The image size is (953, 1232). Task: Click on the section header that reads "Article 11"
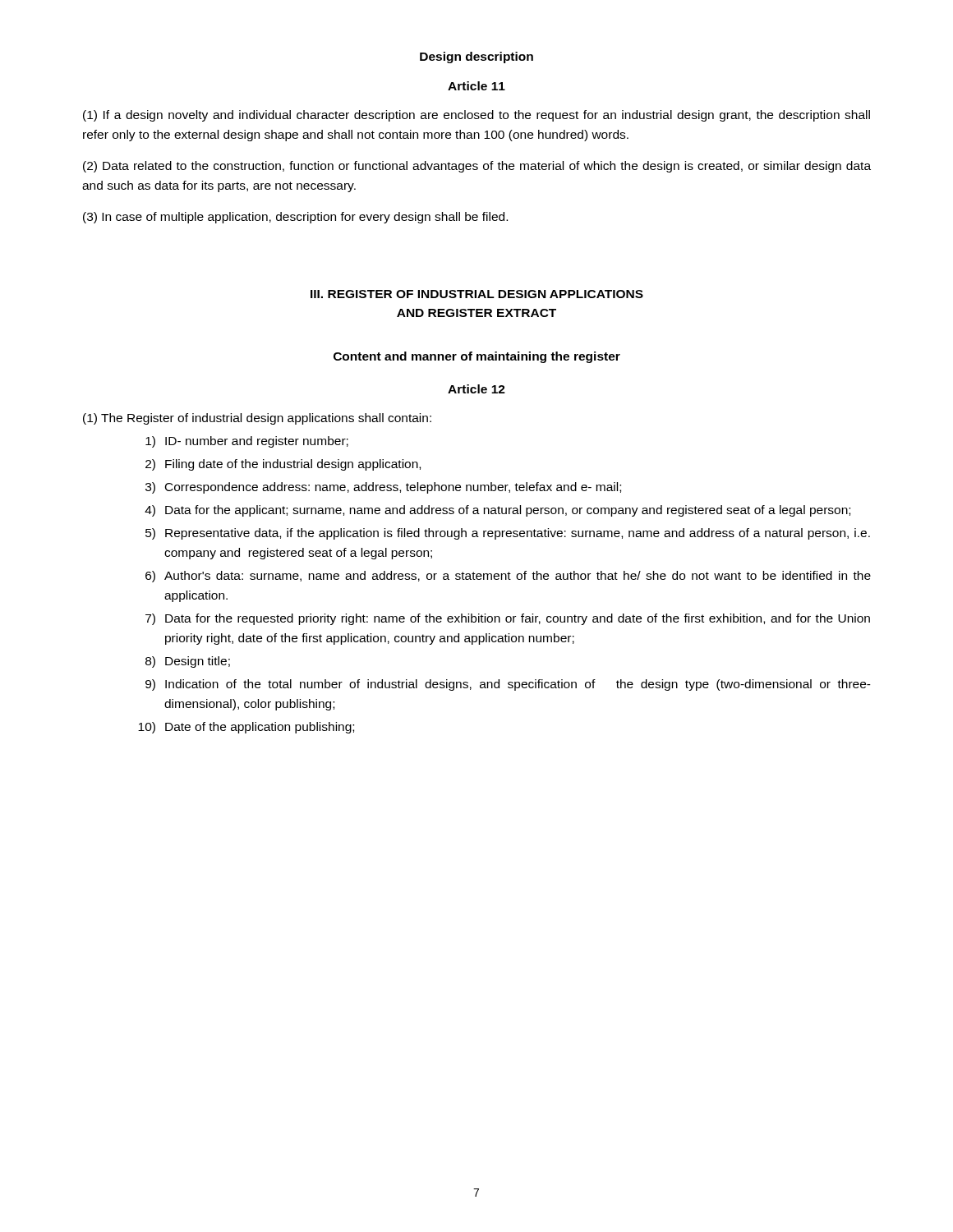476,86
